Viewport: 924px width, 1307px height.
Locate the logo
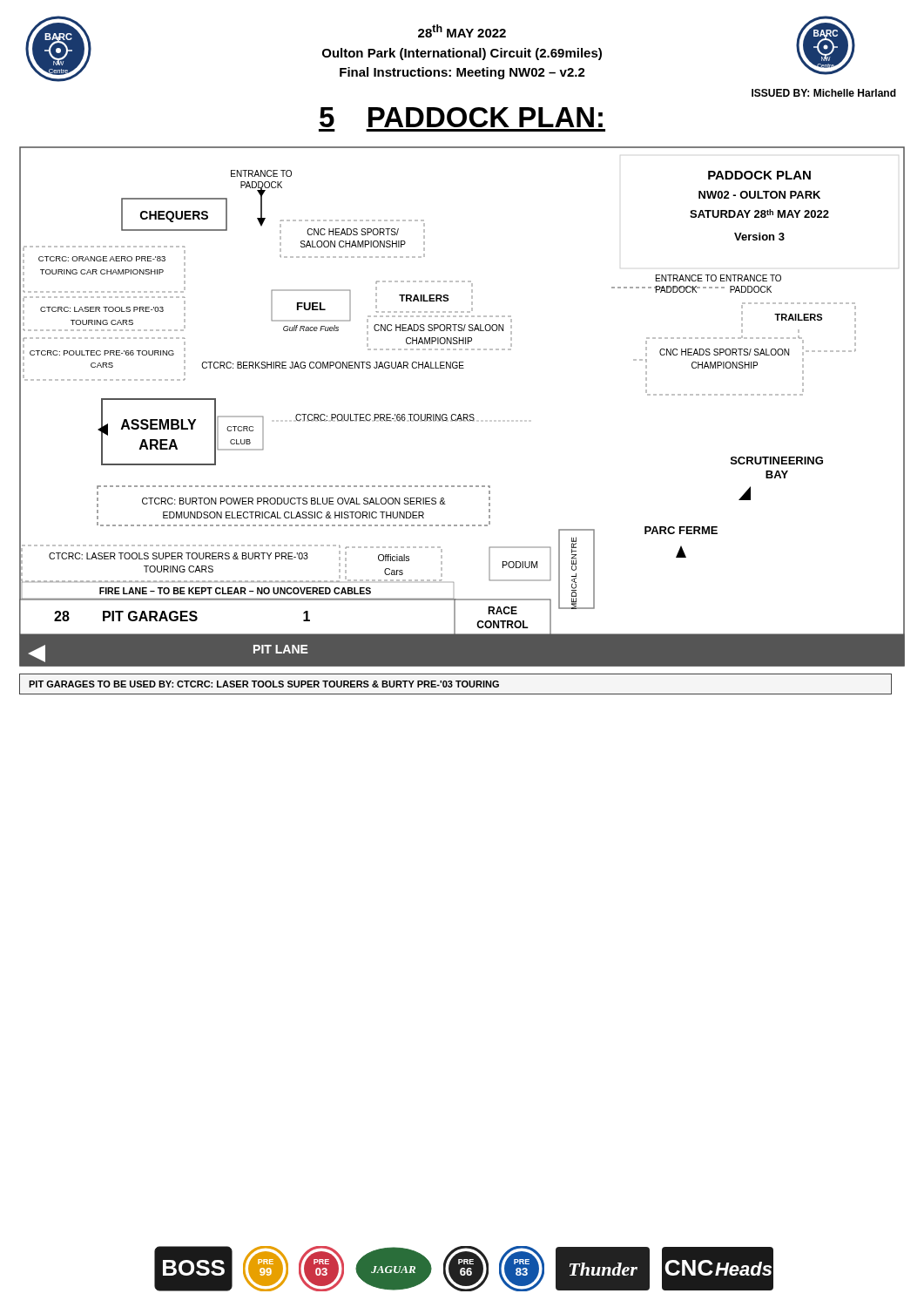464,1269
